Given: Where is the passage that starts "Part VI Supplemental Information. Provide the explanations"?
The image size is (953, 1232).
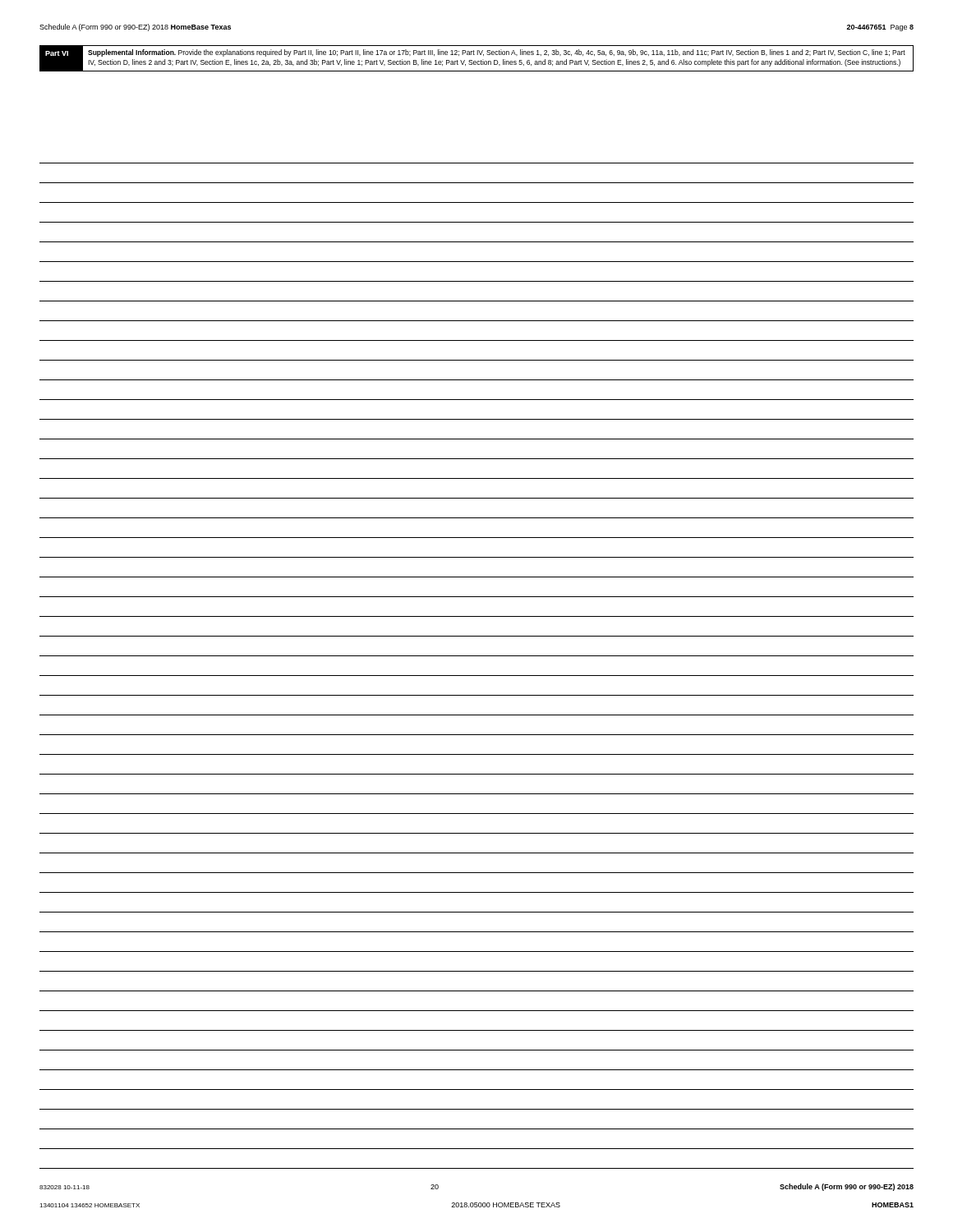Looking at the screenshot, I should tap(476, 58).
